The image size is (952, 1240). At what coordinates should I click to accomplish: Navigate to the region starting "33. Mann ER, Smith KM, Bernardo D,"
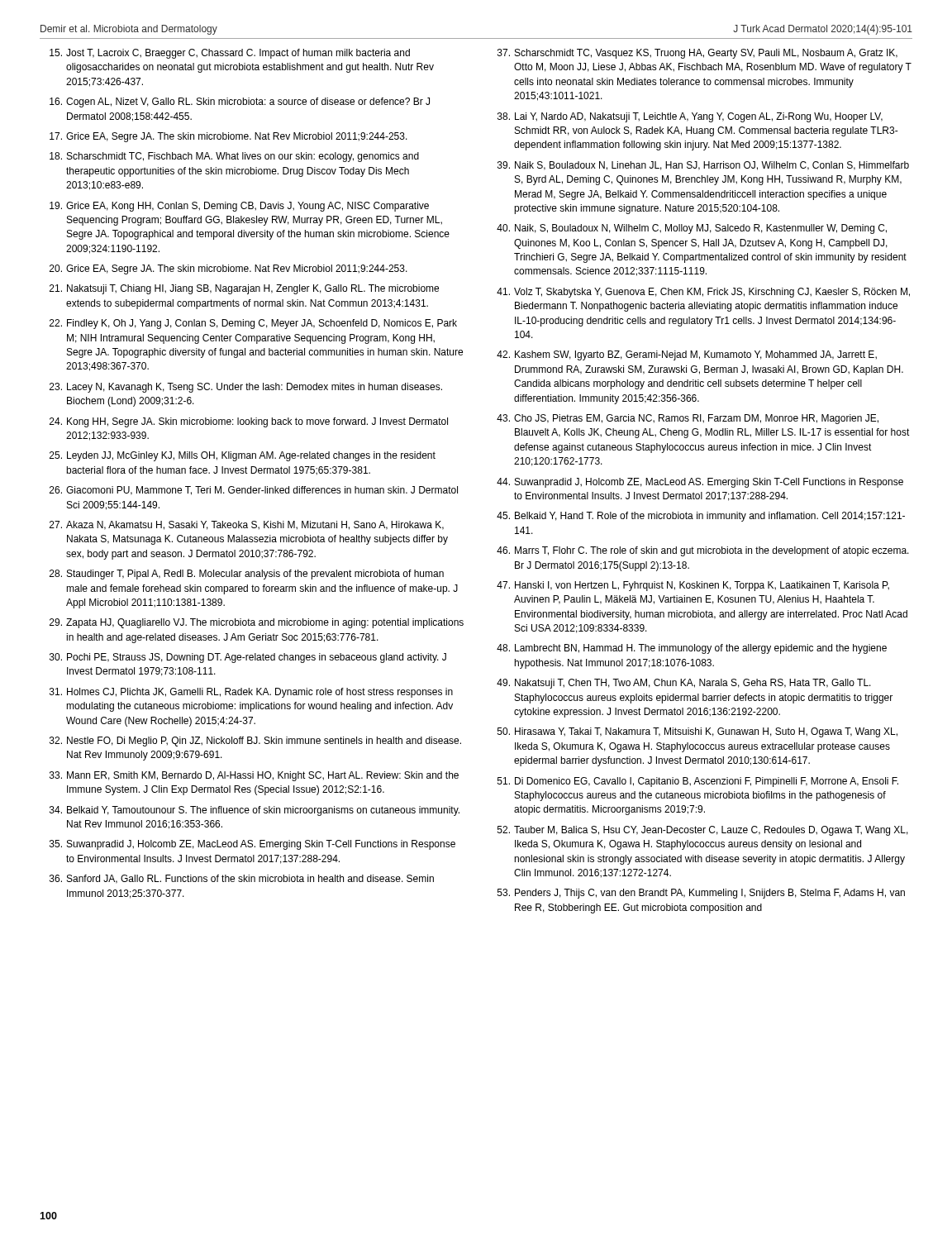(252, 783)
